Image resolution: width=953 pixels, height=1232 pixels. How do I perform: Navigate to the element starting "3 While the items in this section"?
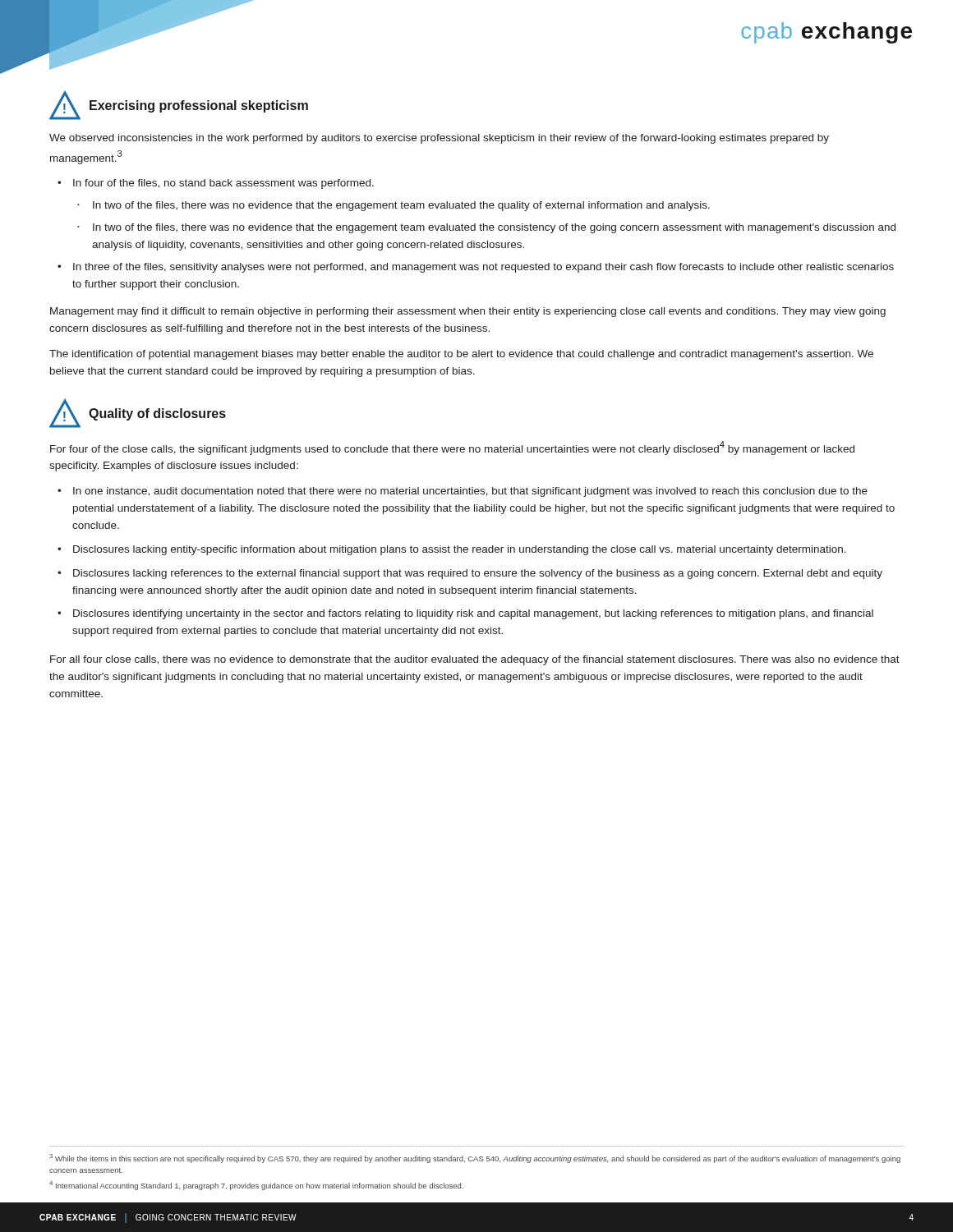pyautogui.click(x=475, y=1164)
